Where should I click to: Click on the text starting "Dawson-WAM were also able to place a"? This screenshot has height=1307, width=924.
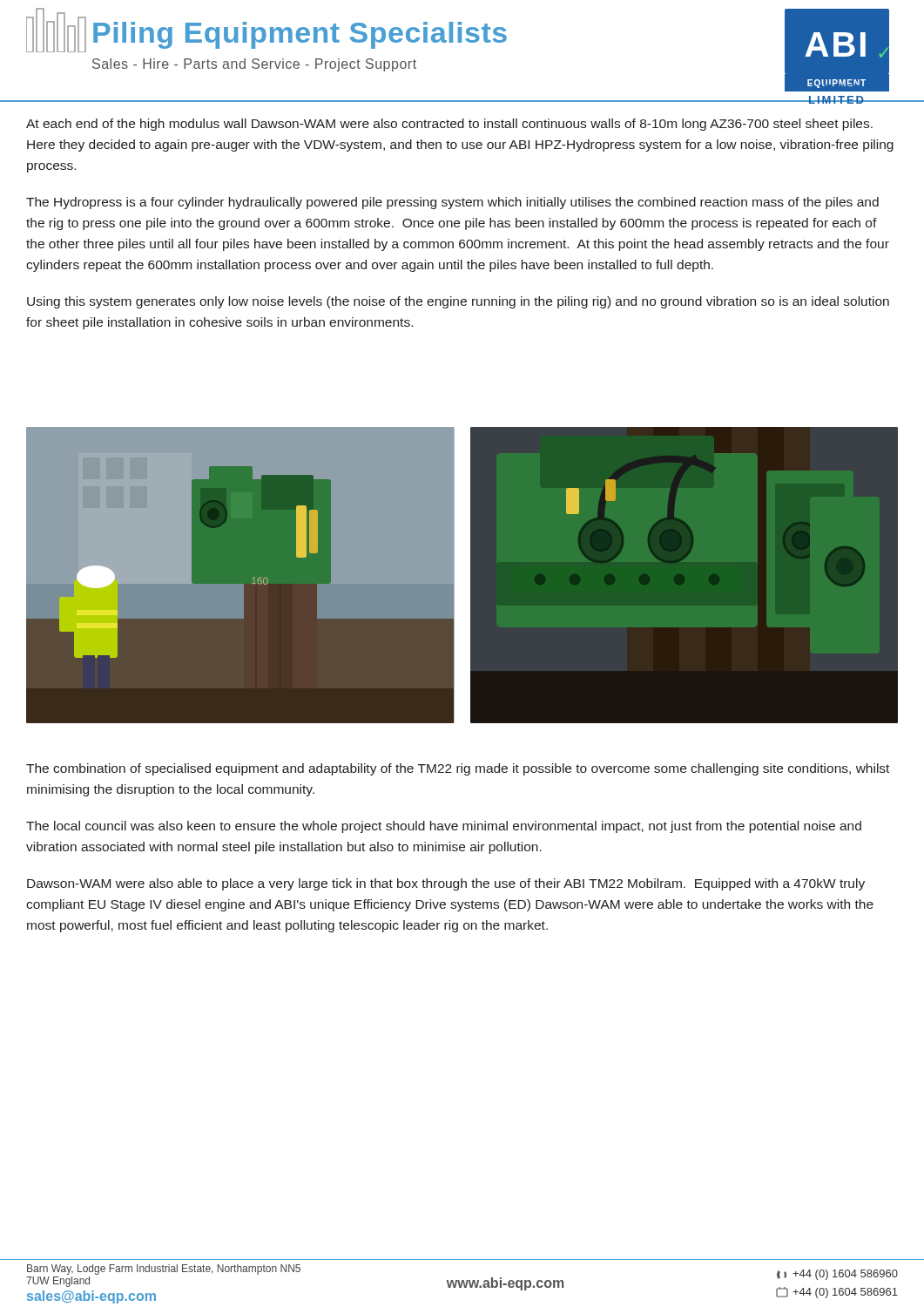[450, 904]
